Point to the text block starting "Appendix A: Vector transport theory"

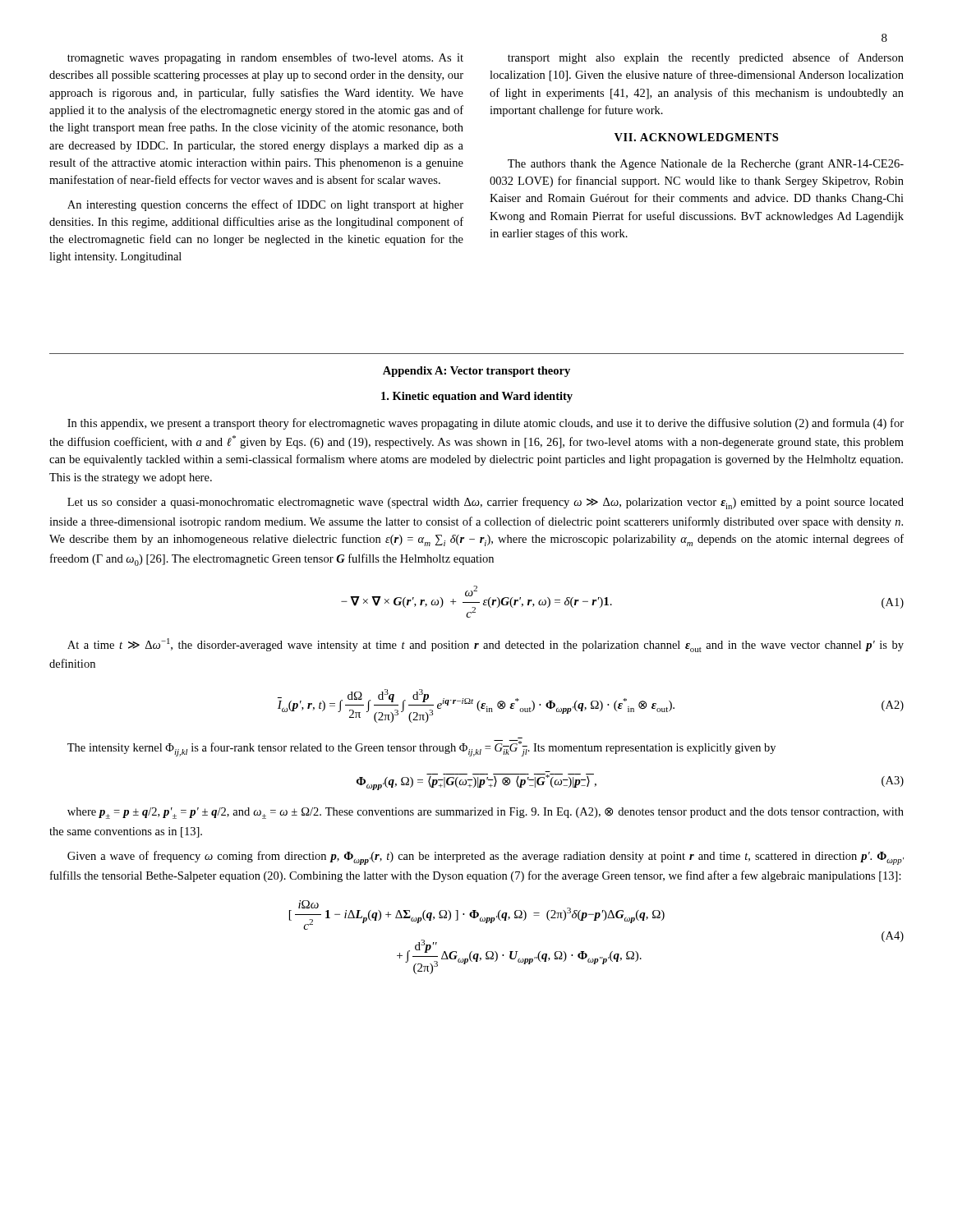476,370
